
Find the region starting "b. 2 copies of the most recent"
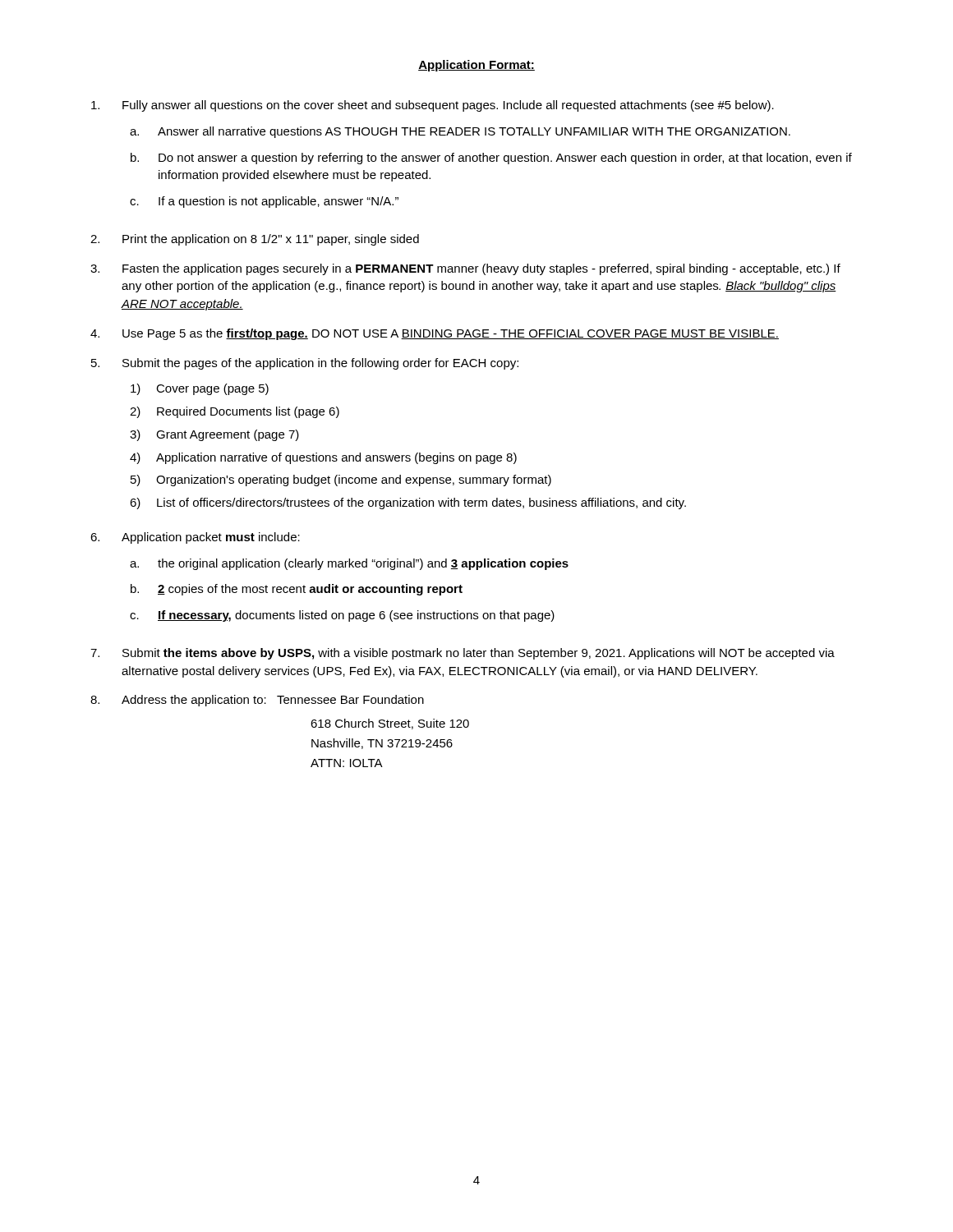pyautogui.click(x=297, y=590)
